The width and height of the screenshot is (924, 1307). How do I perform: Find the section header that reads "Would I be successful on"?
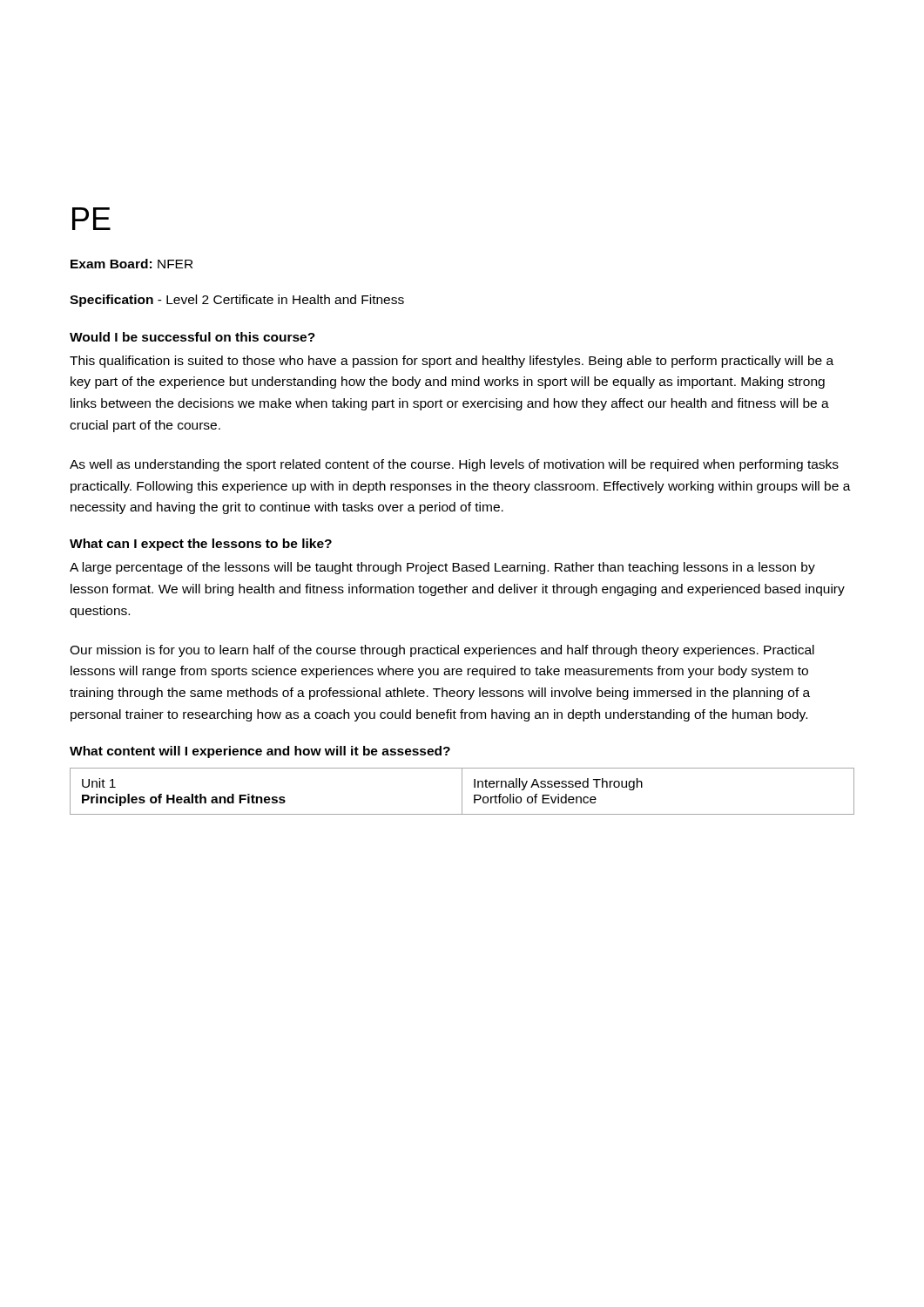[193, 336]
